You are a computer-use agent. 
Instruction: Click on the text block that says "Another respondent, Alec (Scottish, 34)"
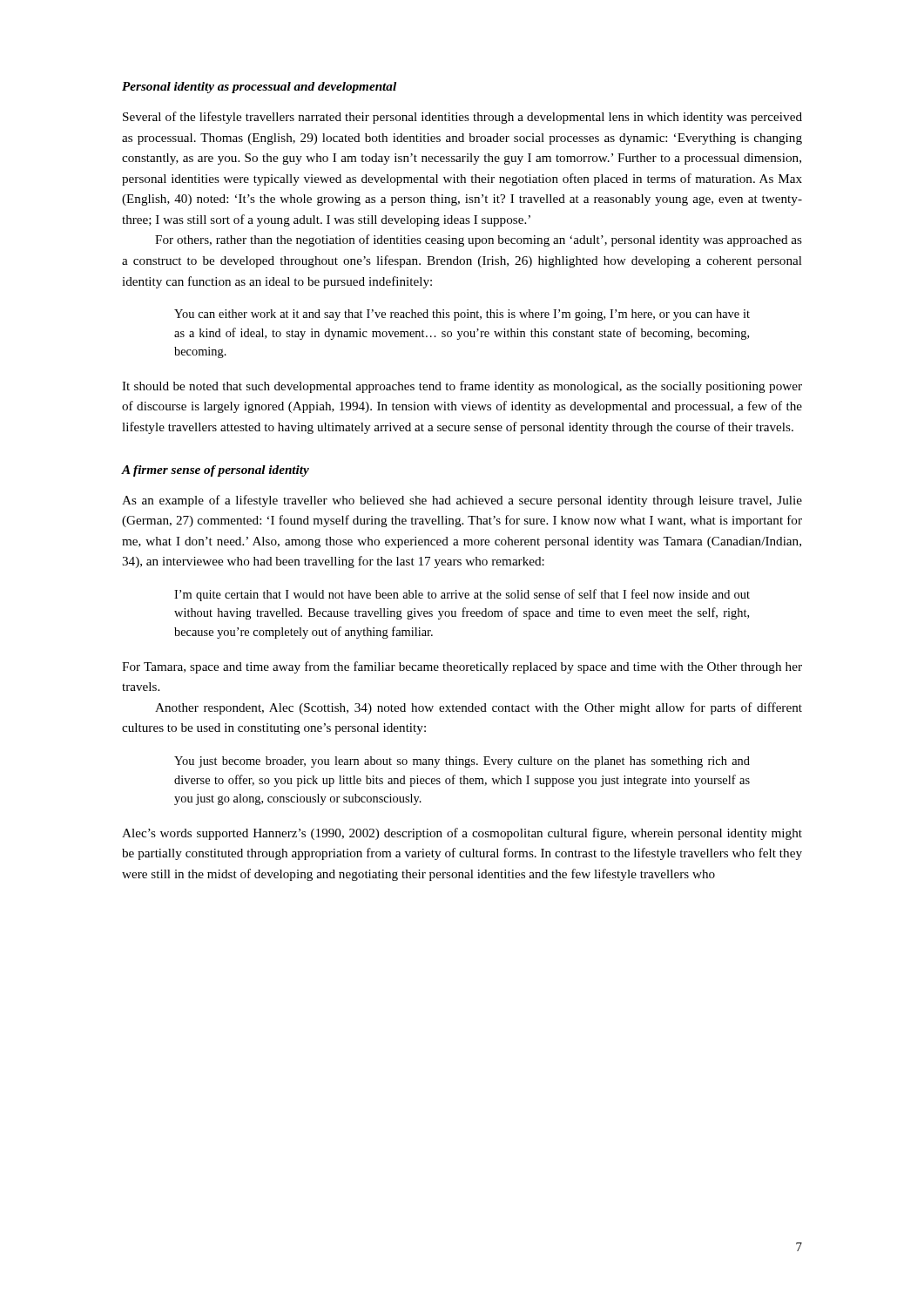point(462,717)
